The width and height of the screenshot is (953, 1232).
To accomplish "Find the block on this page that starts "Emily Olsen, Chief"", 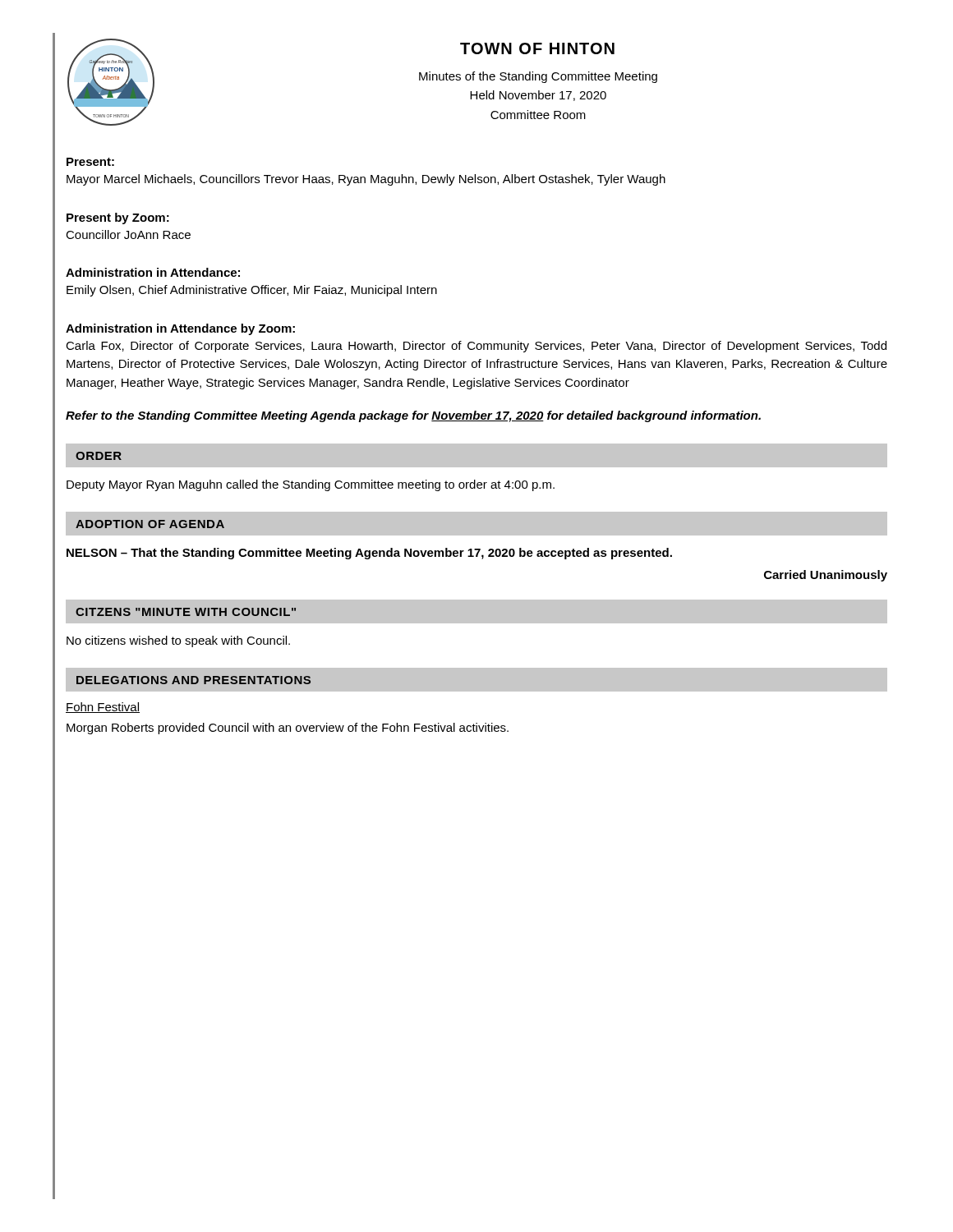I will tap(252, 290).
